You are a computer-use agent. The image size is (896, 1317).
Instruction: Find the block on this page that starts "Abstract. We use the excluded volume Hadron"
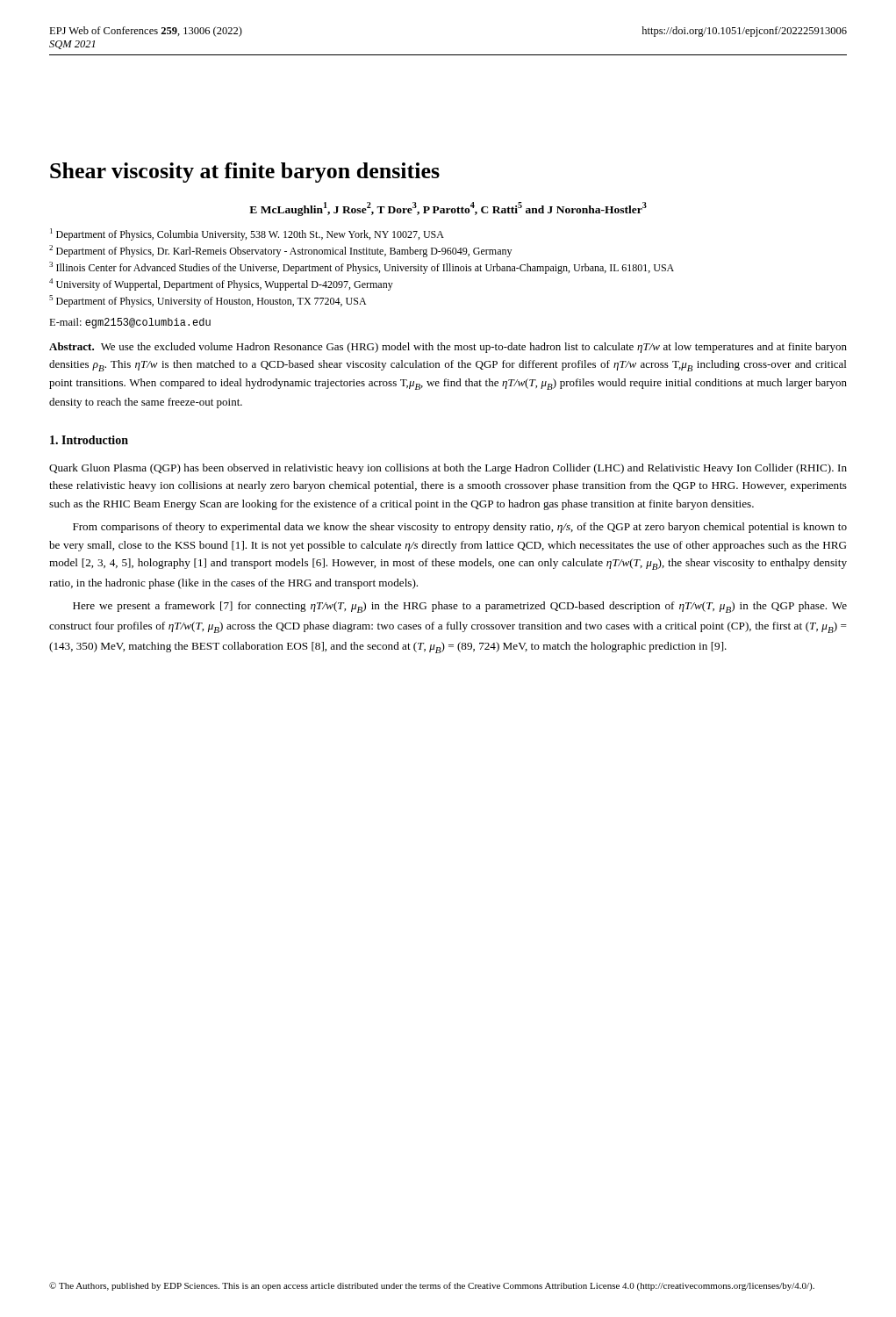pyautogui.click(x=448, y=374)
